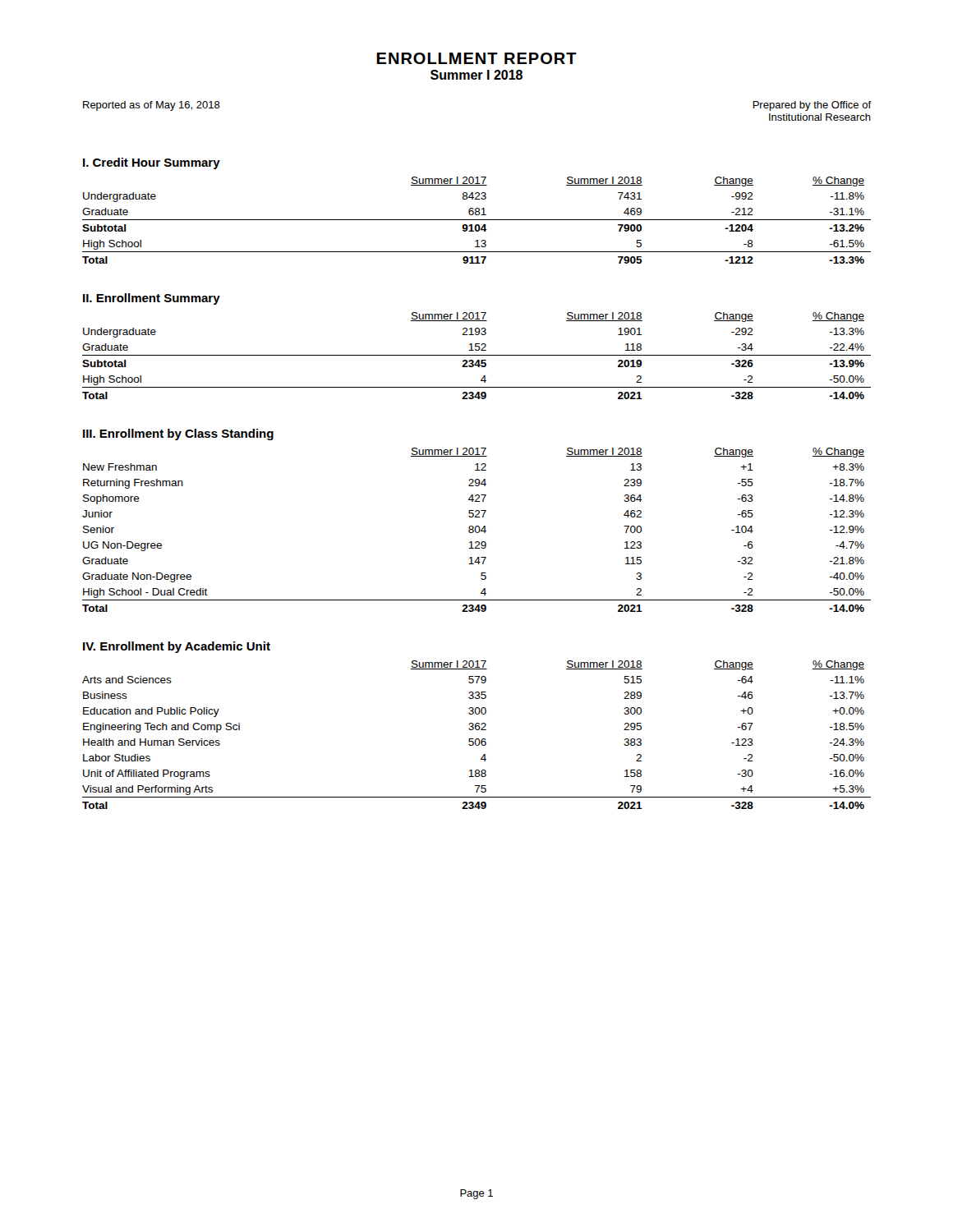The height and width of the screenshot is (1232, 953).
Task: Select the text that reads "Reported as of May 16, 2018"
Action: [151, 105]
